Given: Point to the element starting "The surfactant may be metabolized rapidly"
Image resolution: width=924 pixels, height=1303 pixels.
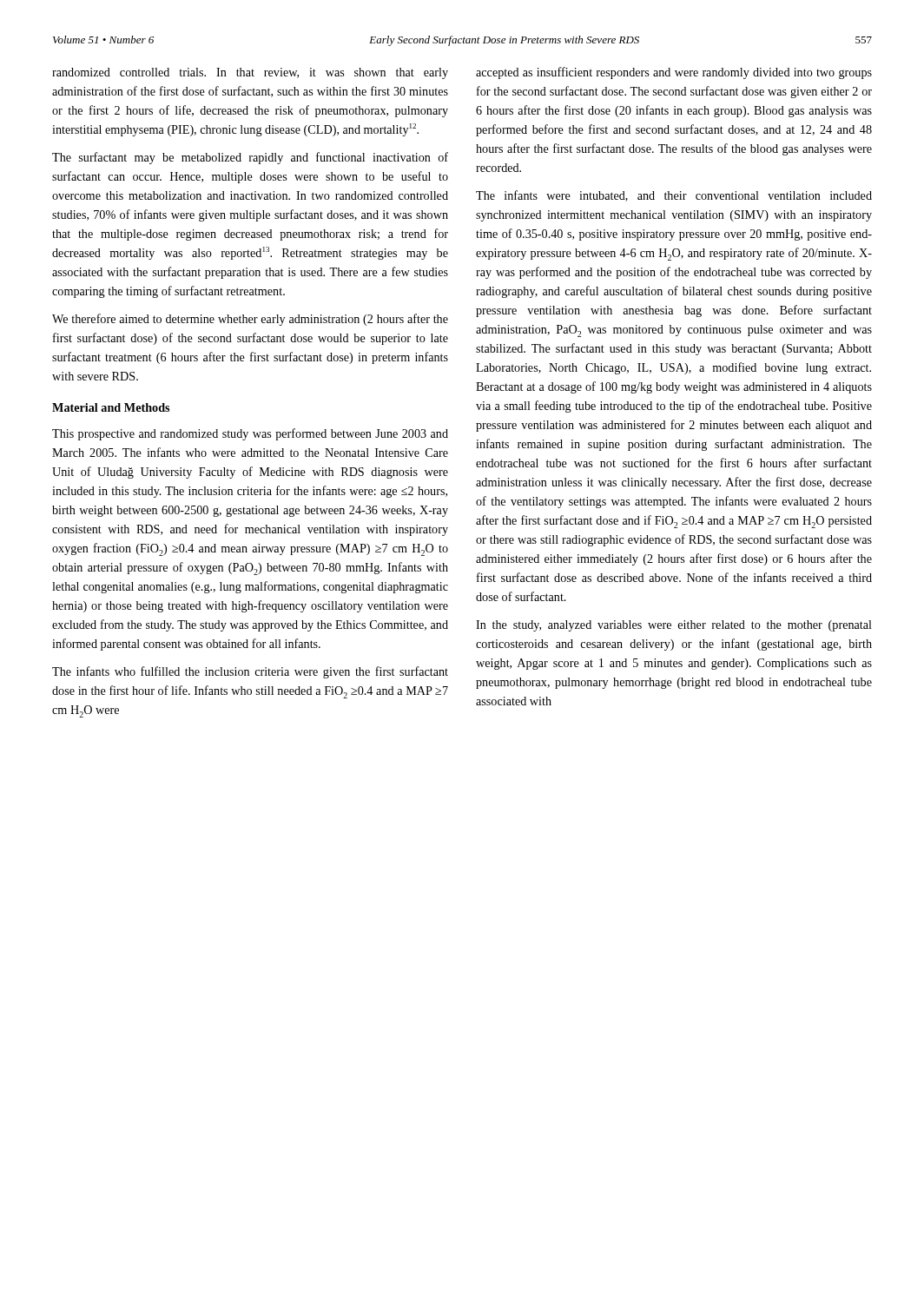Looking at the screenshot, I should (250, 224).
